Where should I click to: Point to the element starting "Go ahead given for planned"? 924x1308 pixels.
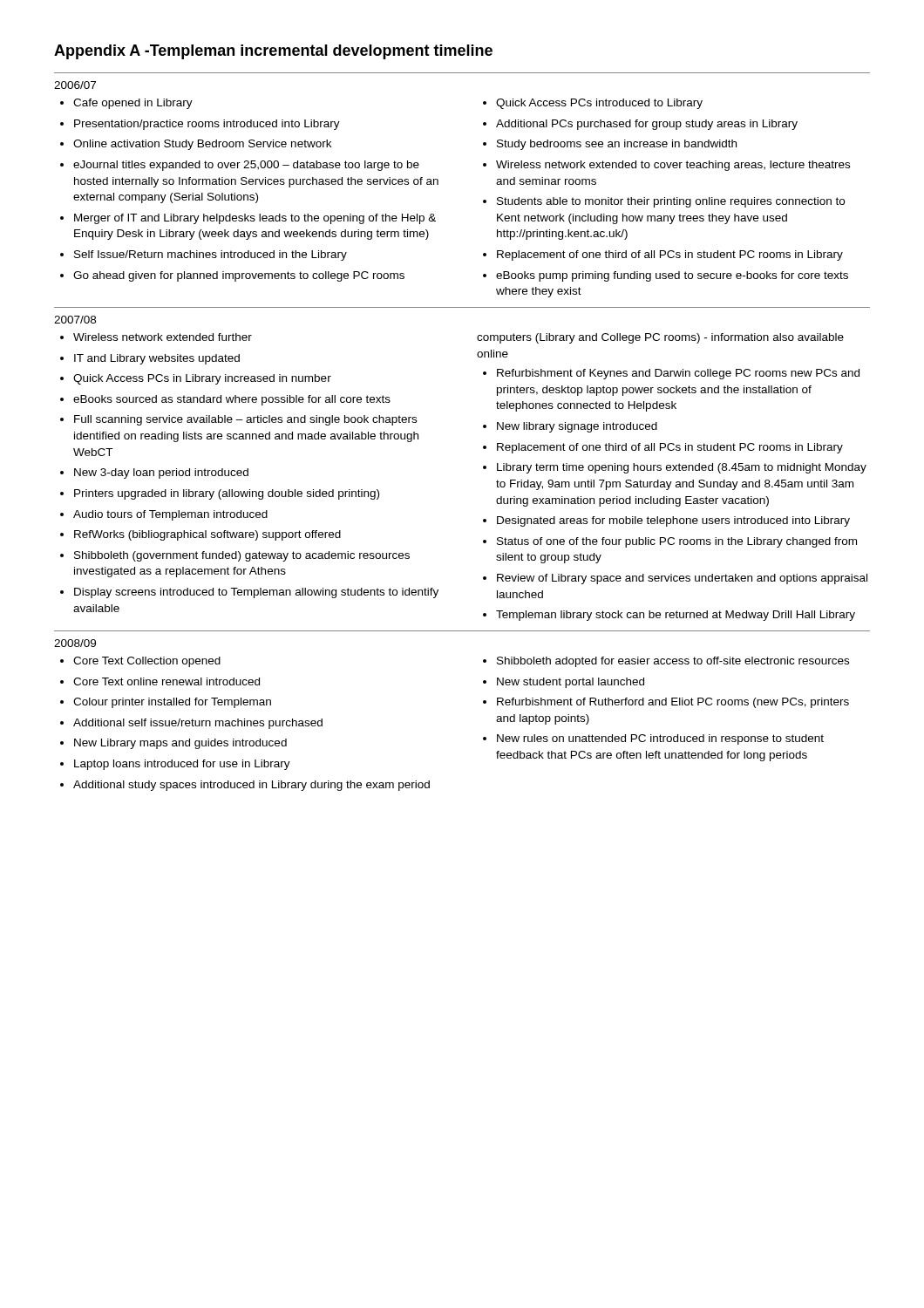pos(239,275)
